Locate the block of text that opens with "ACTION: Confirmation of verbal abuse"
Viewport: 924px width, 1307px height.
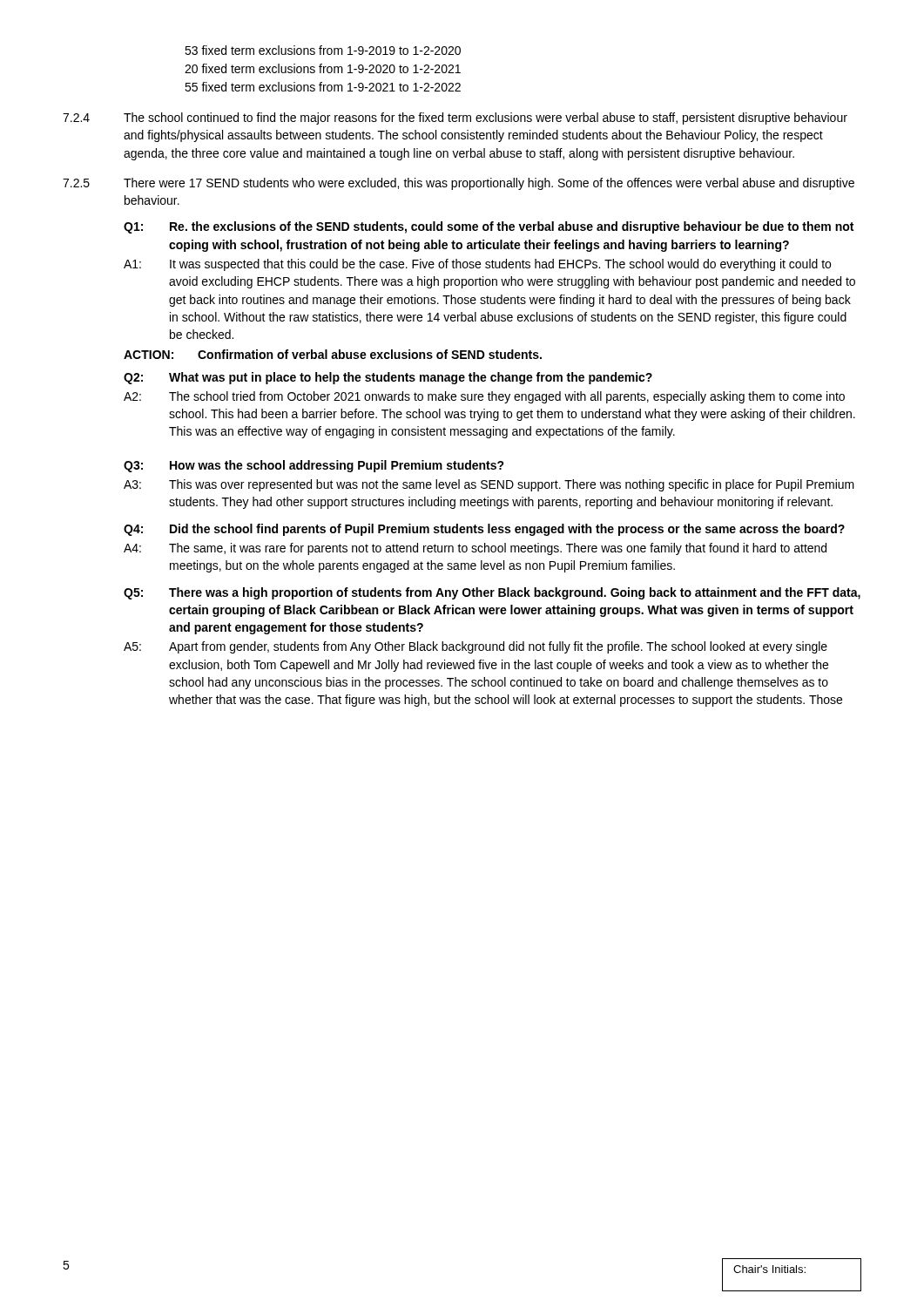tap(492, 354)
